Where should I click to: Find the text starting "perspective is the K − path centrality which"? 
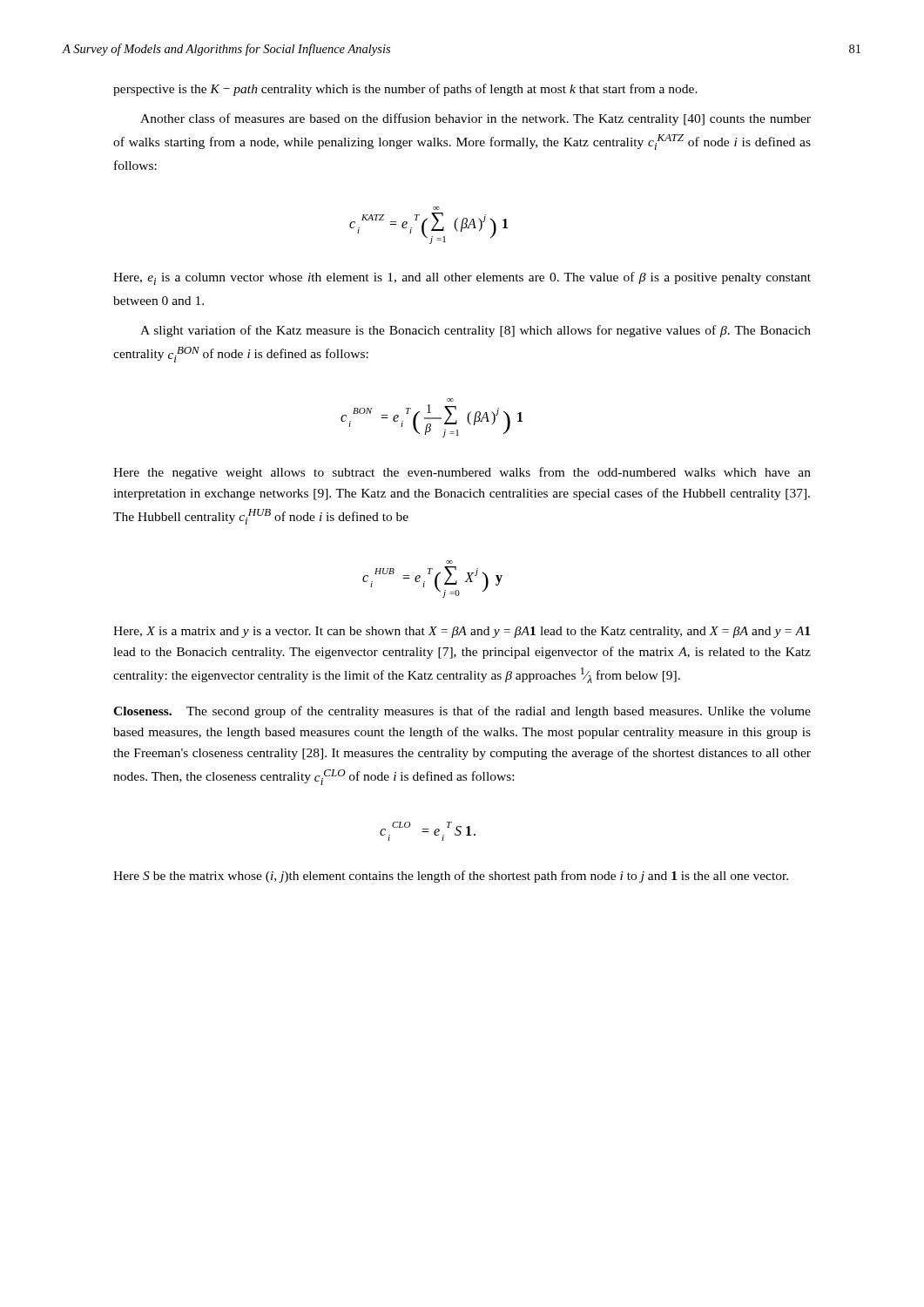pyautogui.click(x=462, y=89)
